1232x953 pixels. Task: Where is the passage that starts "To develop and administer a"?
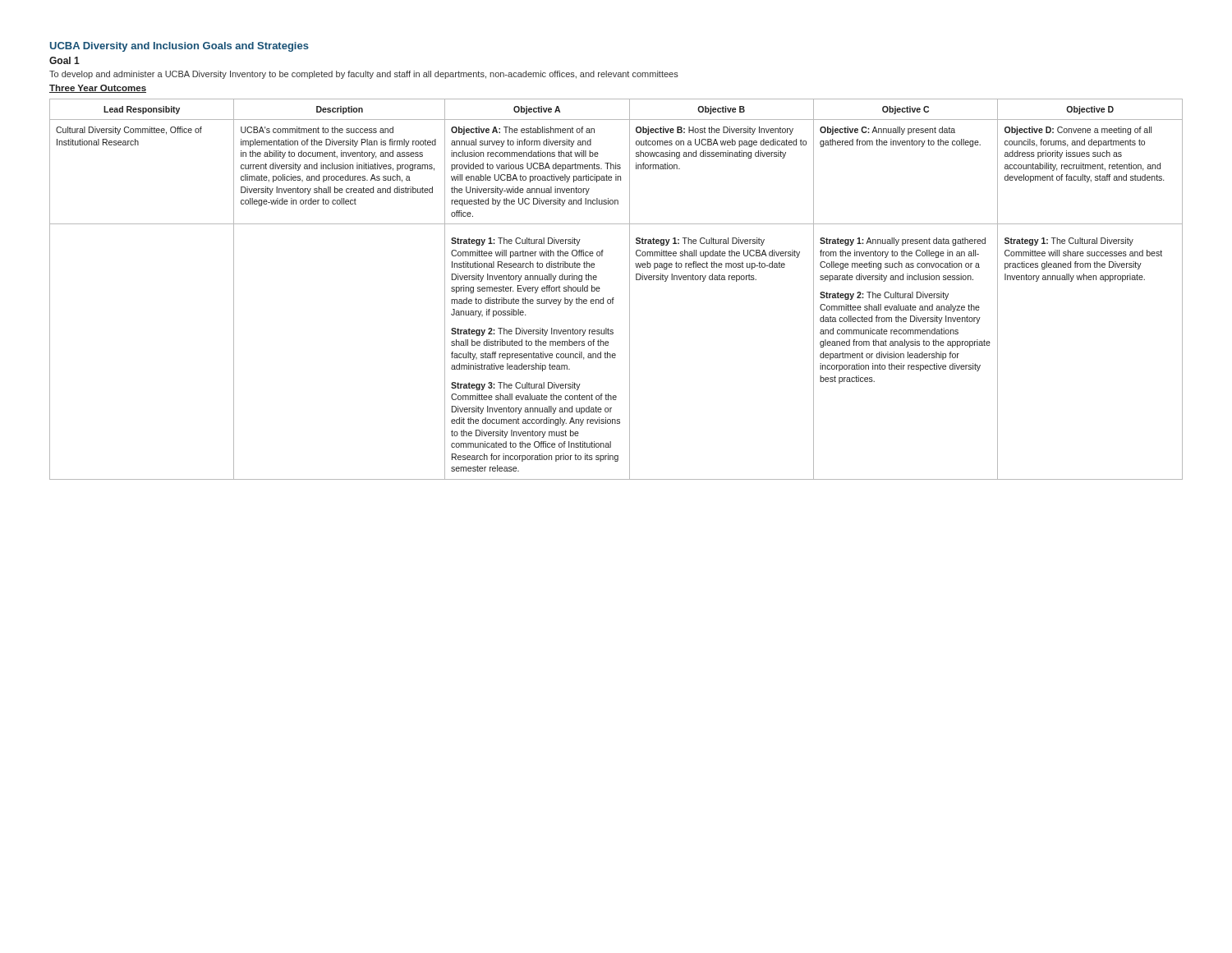(364, 74)
